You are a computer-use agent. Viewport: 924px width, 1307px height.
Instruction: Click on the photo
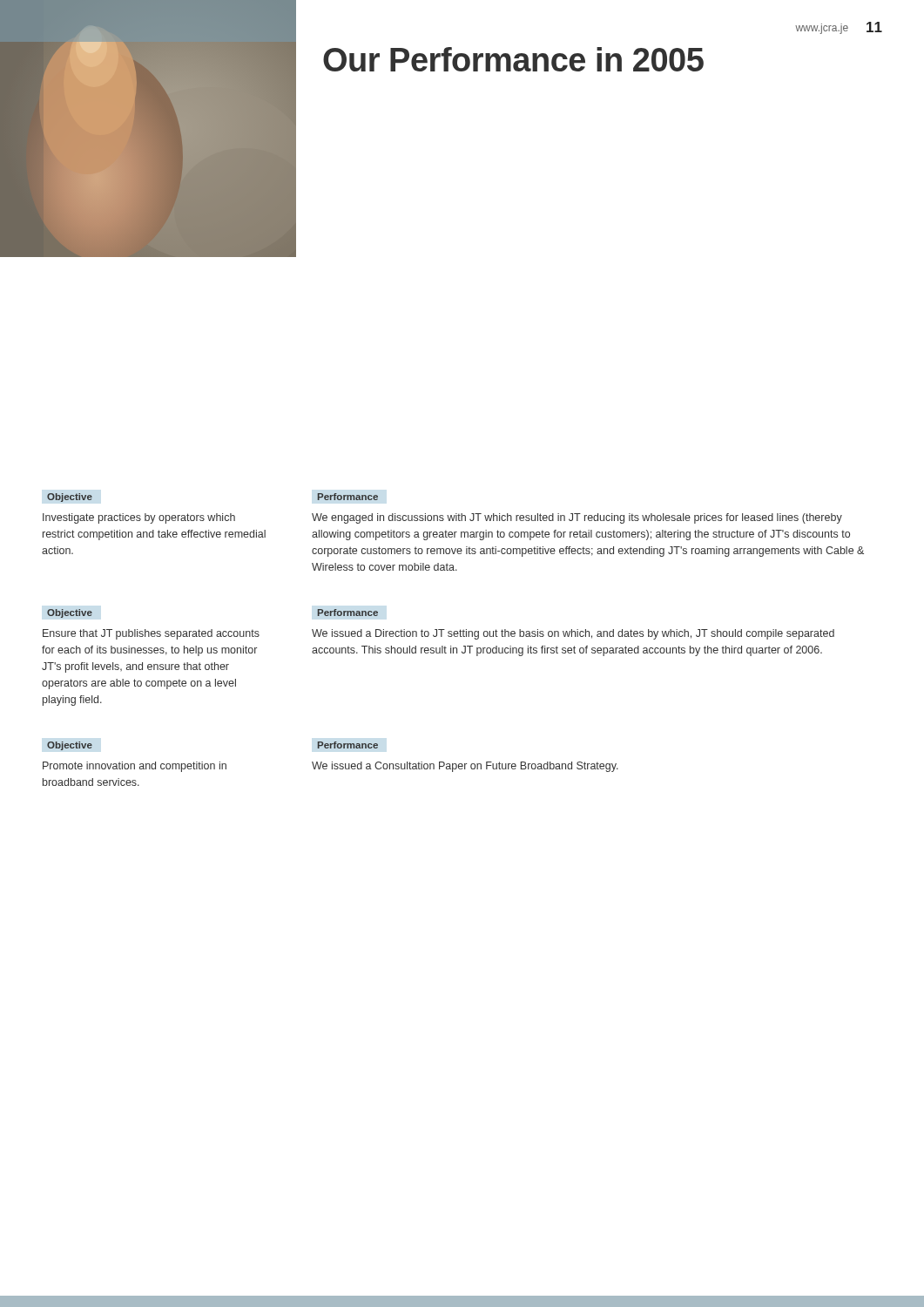pyautogui.click(x=148, y=129)
